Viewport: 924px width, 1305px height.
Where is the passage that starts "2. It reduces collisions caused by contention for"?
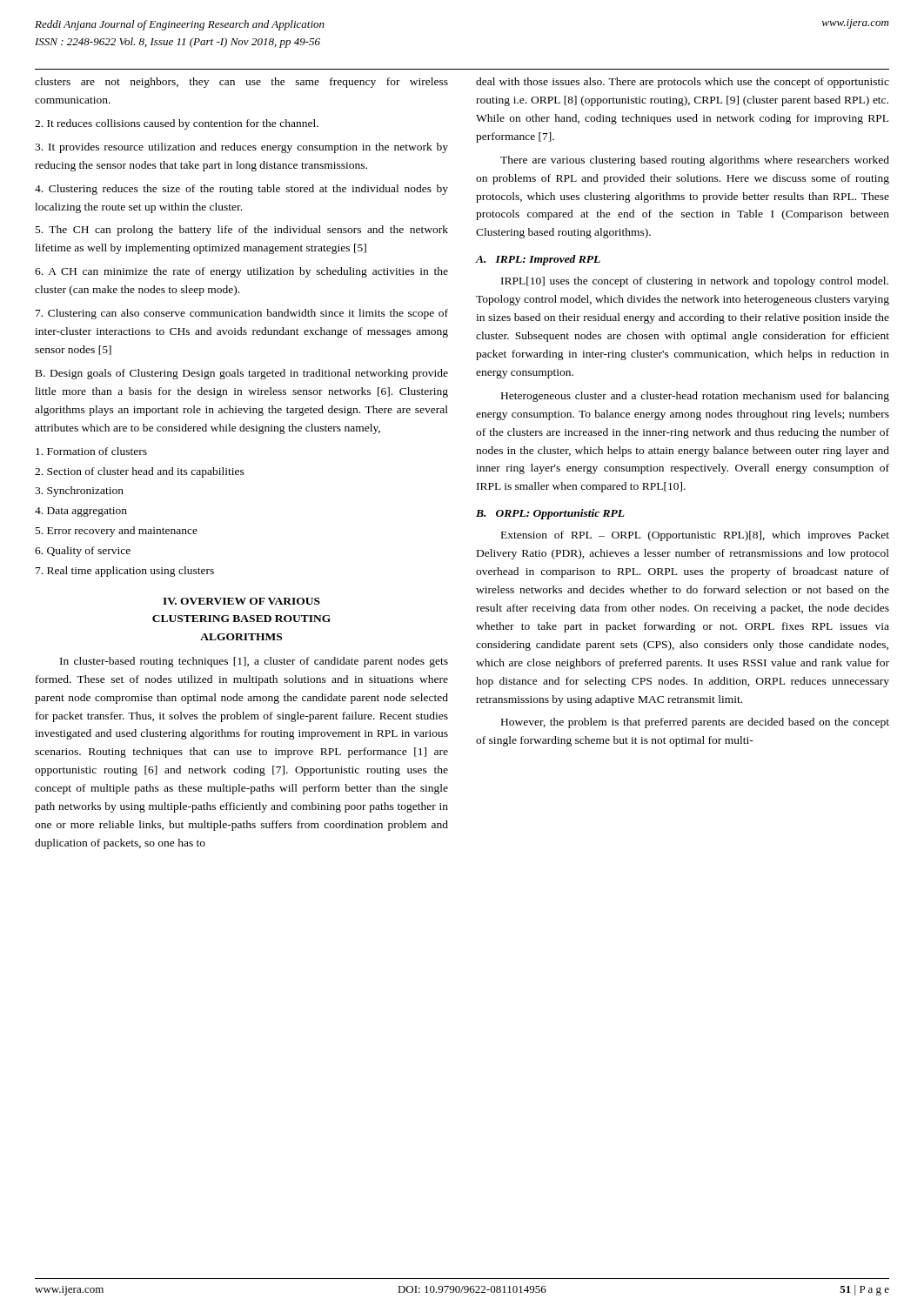click(241, 124)
